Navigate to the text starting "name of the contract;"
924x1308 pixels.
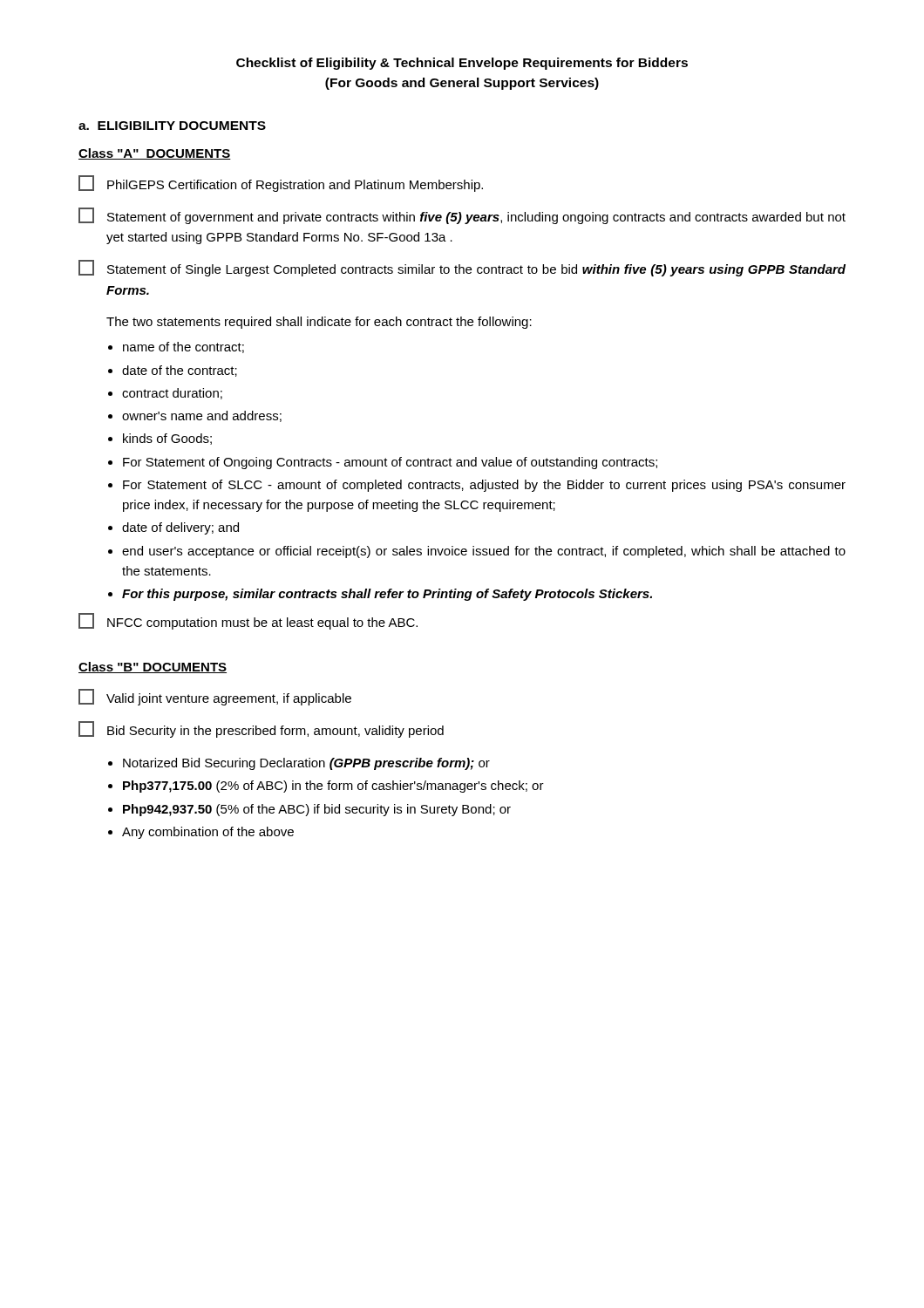tap(183, 347)
